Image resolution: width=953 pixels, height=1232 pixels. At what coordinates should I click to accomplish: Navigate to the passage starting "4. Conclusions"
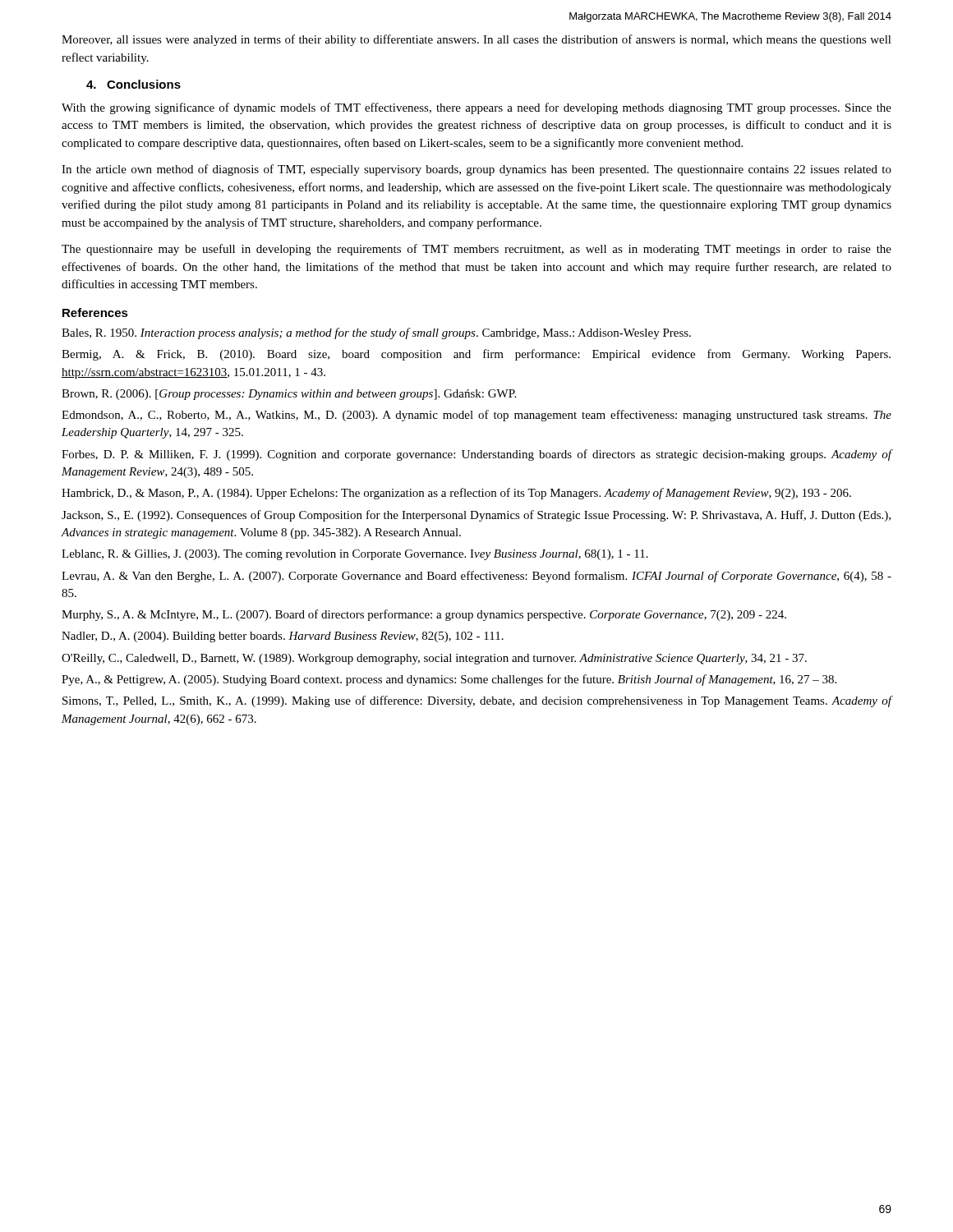click(x=134, y=84)
